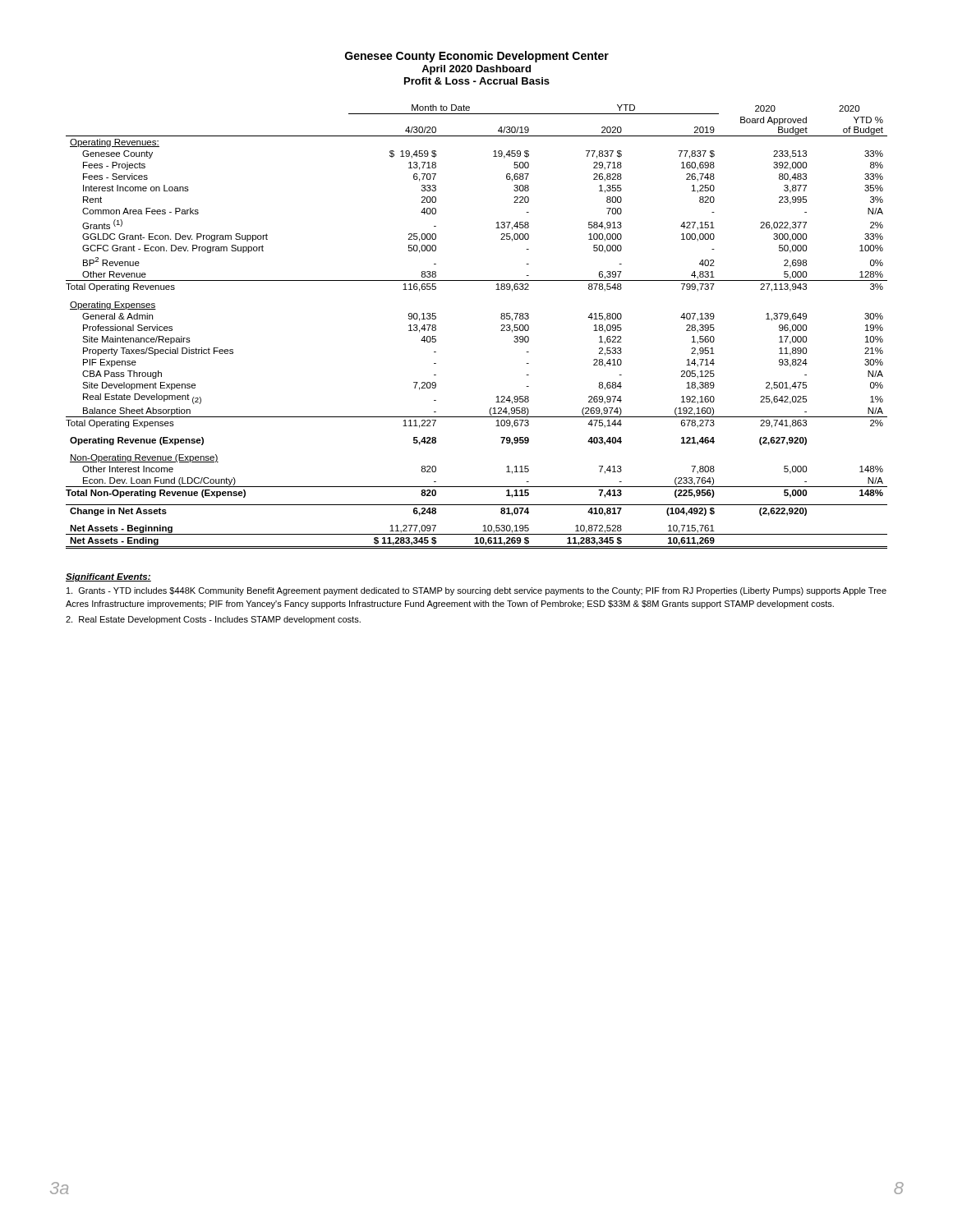Select the text starting "Real Estate Development Costs -"
This screenshot has height=1232, width=953.
tap(214, 619)
